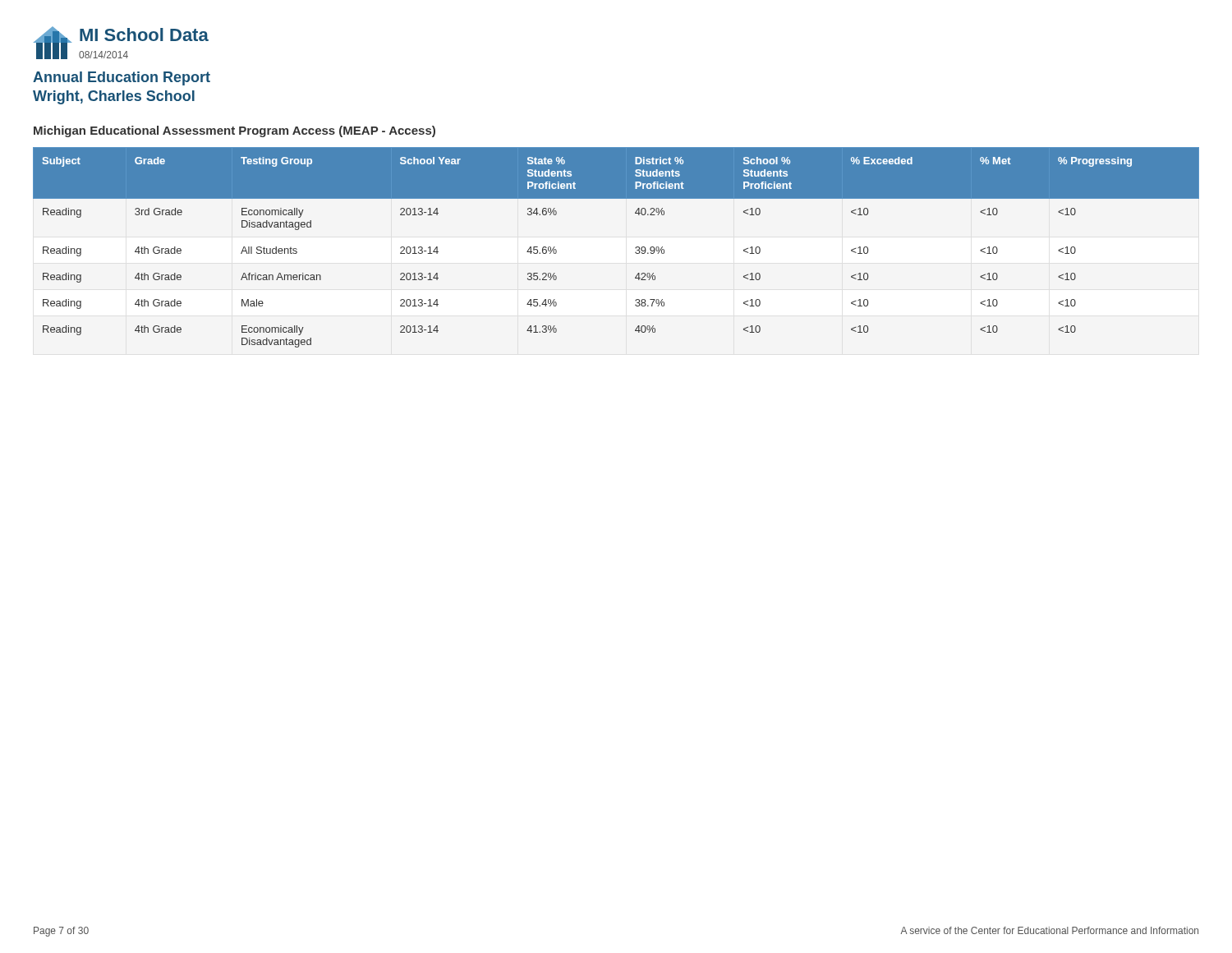Locate the text block starting "Annual Education Report"

pos(122,78)
